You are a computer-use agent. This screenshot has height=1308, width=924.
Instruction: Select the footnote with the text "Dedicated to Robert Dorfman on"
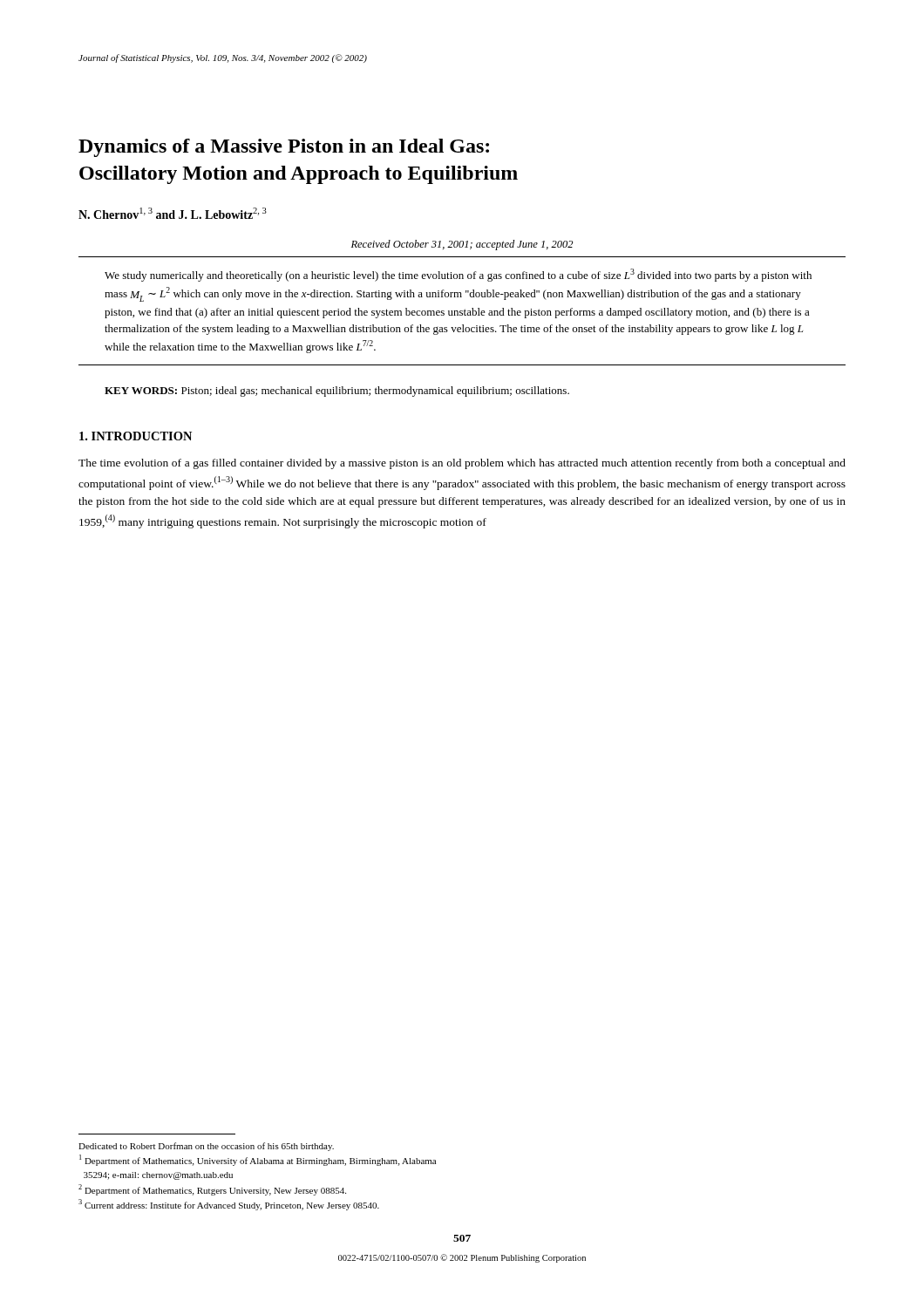(206, 1145)
